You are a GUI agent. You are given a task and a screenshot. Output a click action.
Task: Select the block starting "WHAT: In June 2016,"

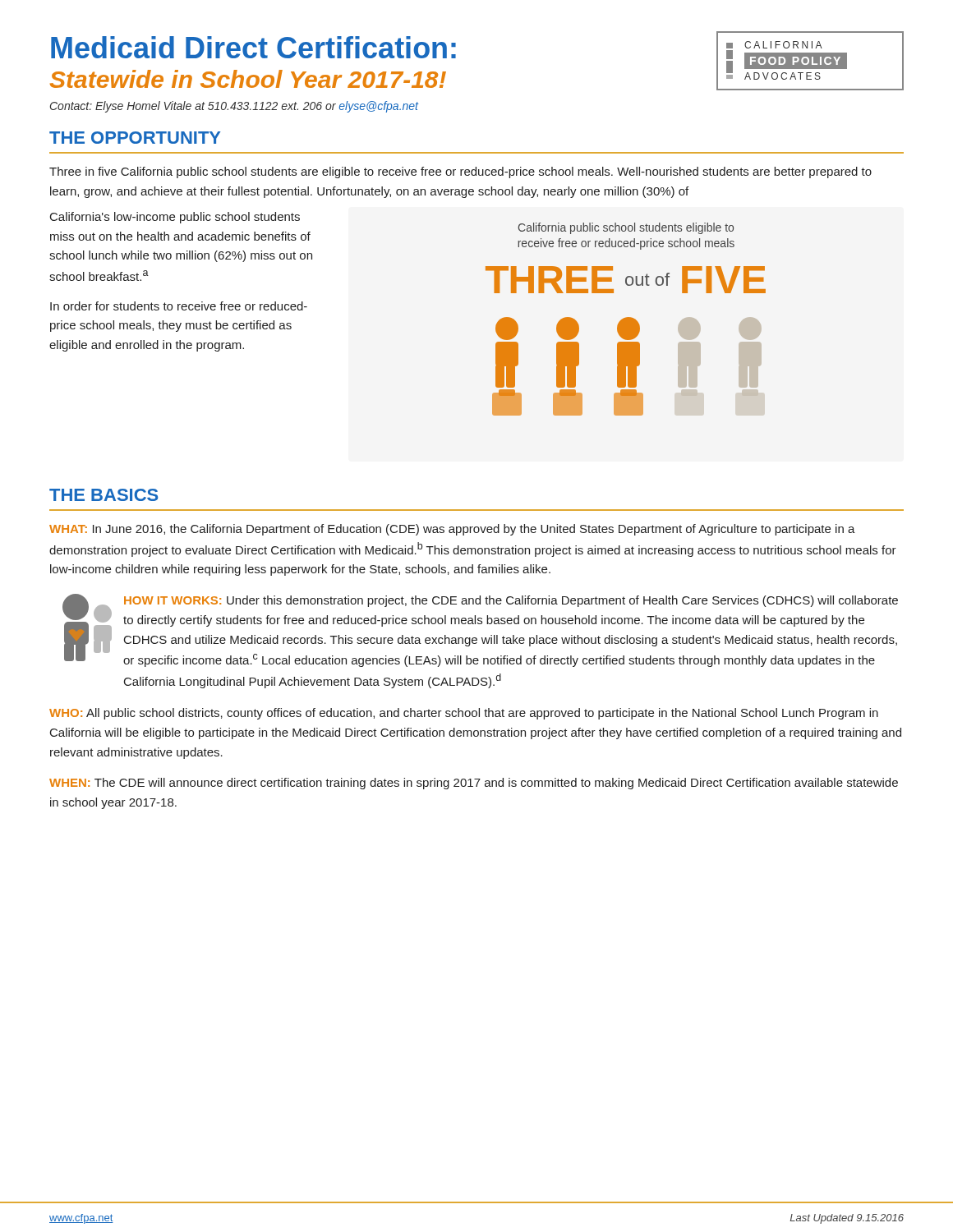pos(473,549)
